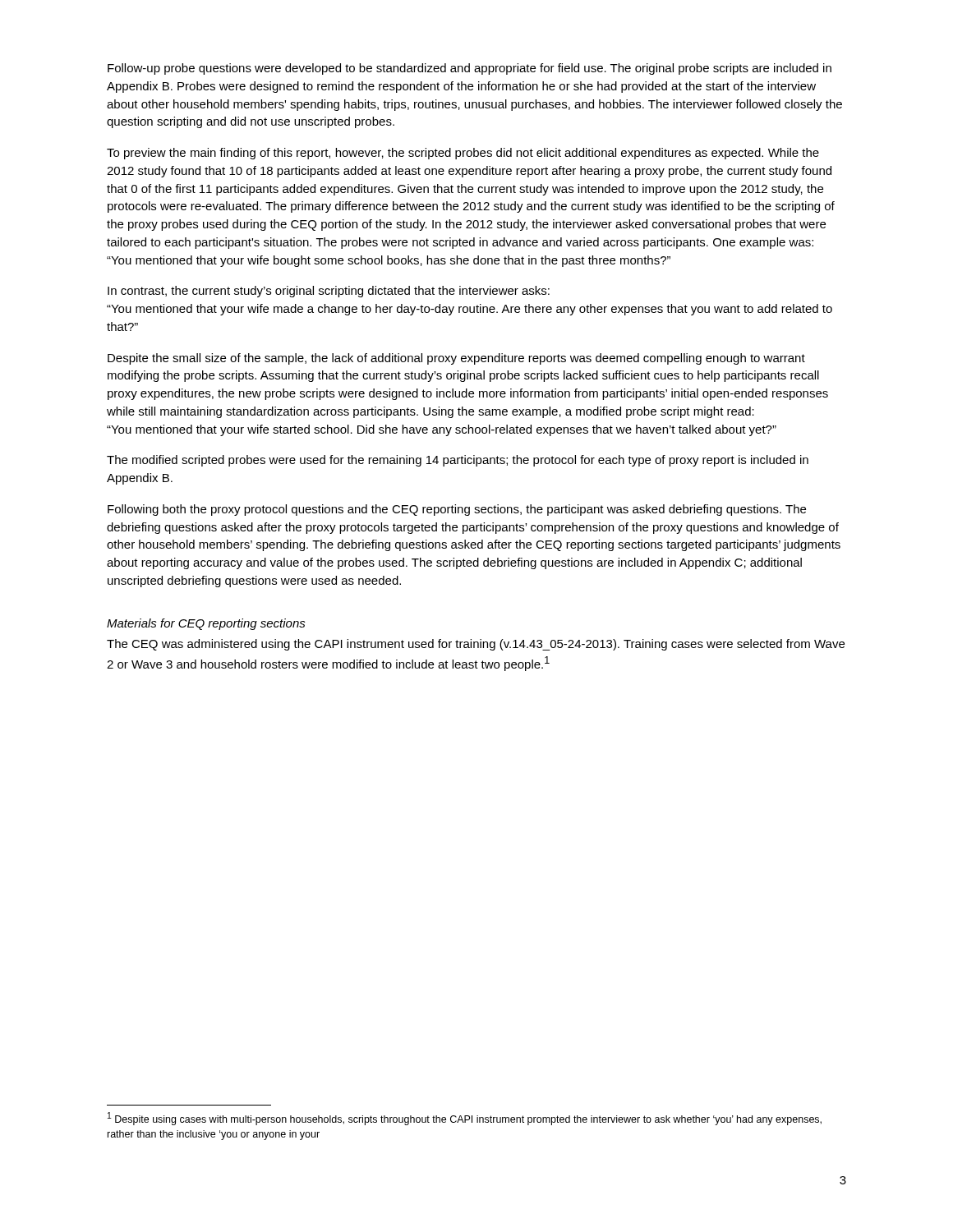Find the text block starting "Following both the proxy protocol"
This screenshot has width=953, height=1232.
[474, 544]
